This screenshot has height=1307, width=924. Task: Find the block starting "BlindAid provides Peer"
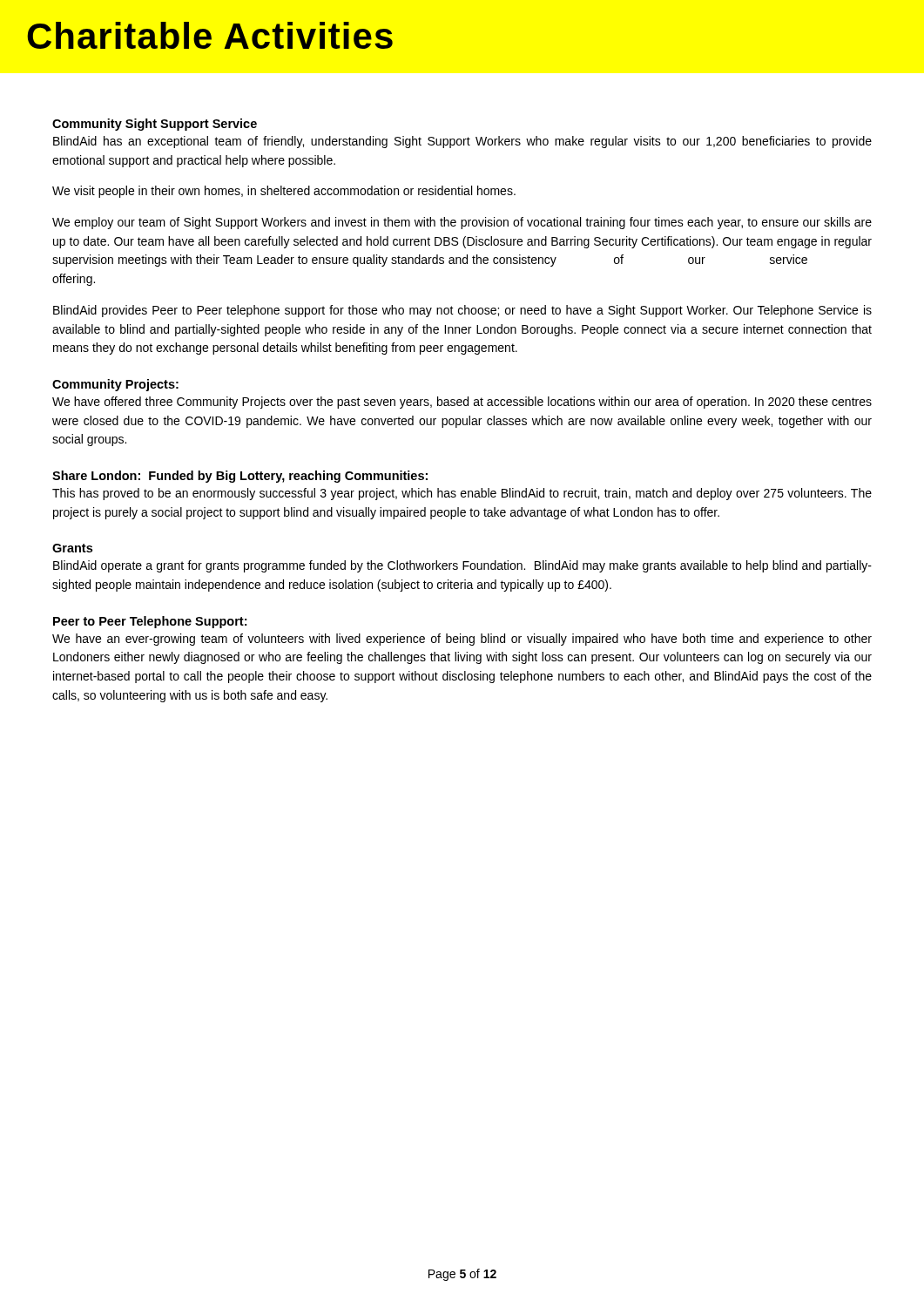[x=462, y=329]
